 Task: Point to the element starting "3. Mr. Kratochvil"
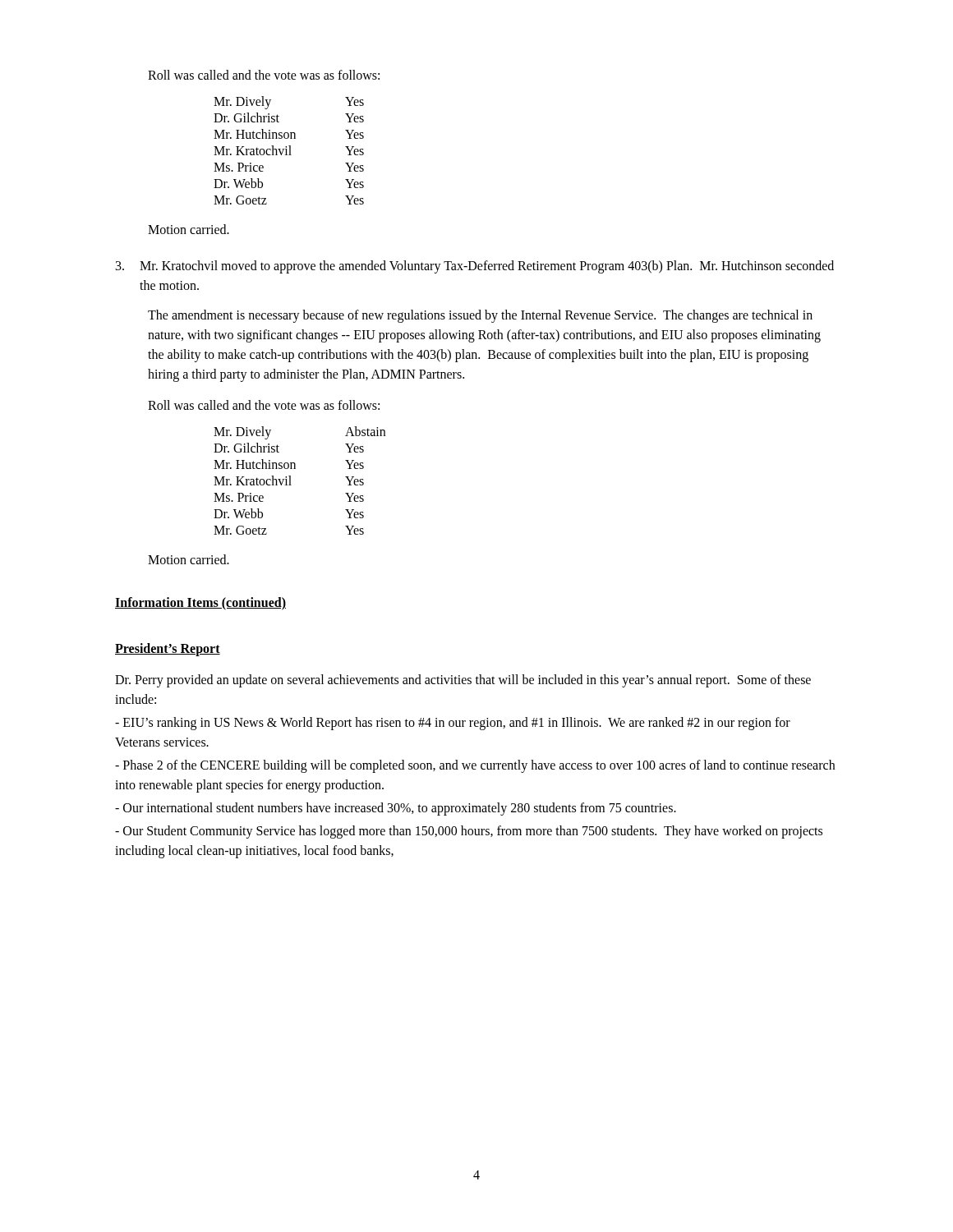(x=476, y=276)
